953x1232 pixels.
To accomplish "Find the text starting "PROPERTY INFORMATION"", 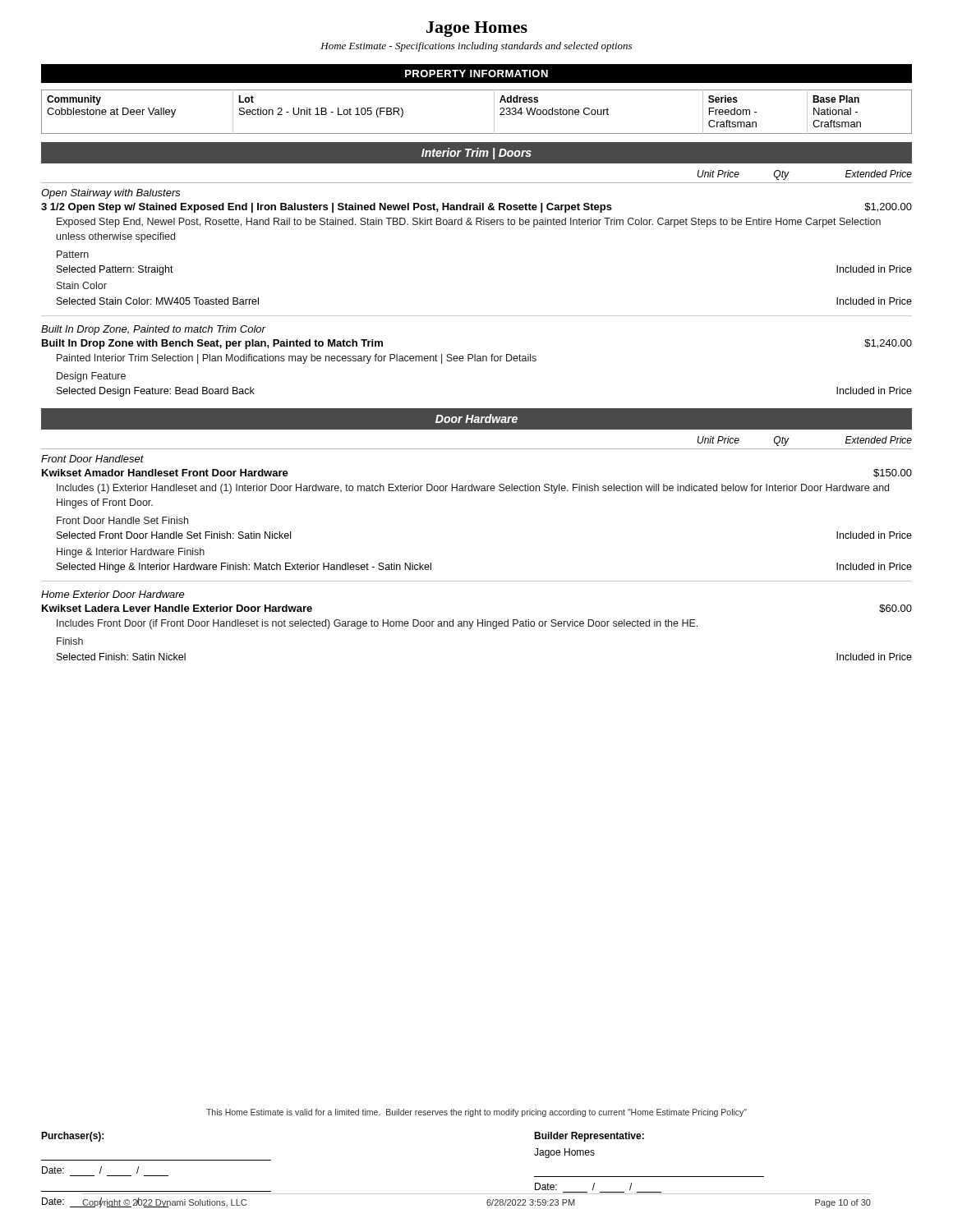I will (x=476, y=74).
